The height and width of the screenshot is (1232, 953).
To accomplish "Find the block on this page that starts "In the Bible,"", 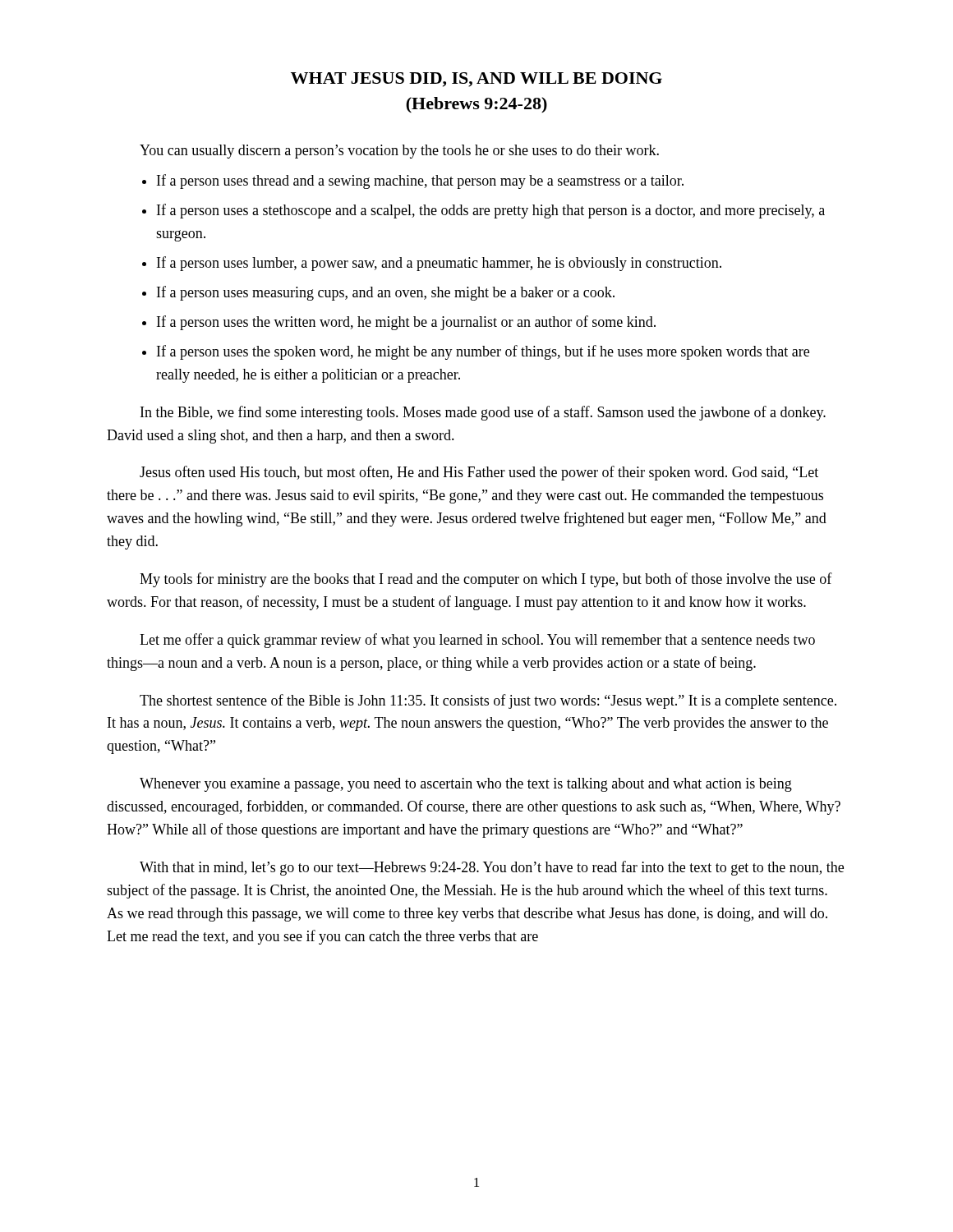I will point(467,423).
